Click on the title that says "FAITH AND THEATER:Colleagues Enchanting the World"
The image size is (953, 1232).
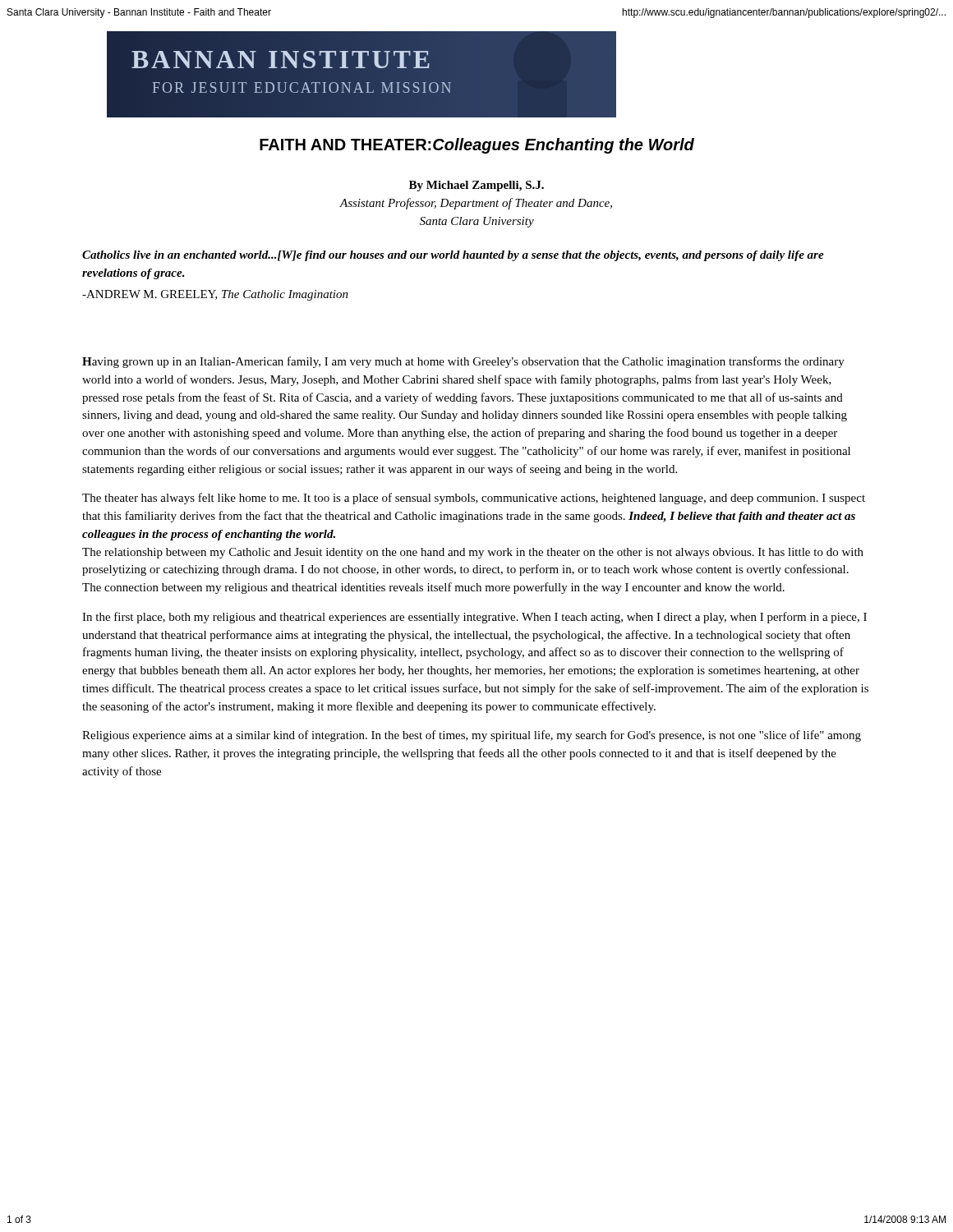pos(476,145)
